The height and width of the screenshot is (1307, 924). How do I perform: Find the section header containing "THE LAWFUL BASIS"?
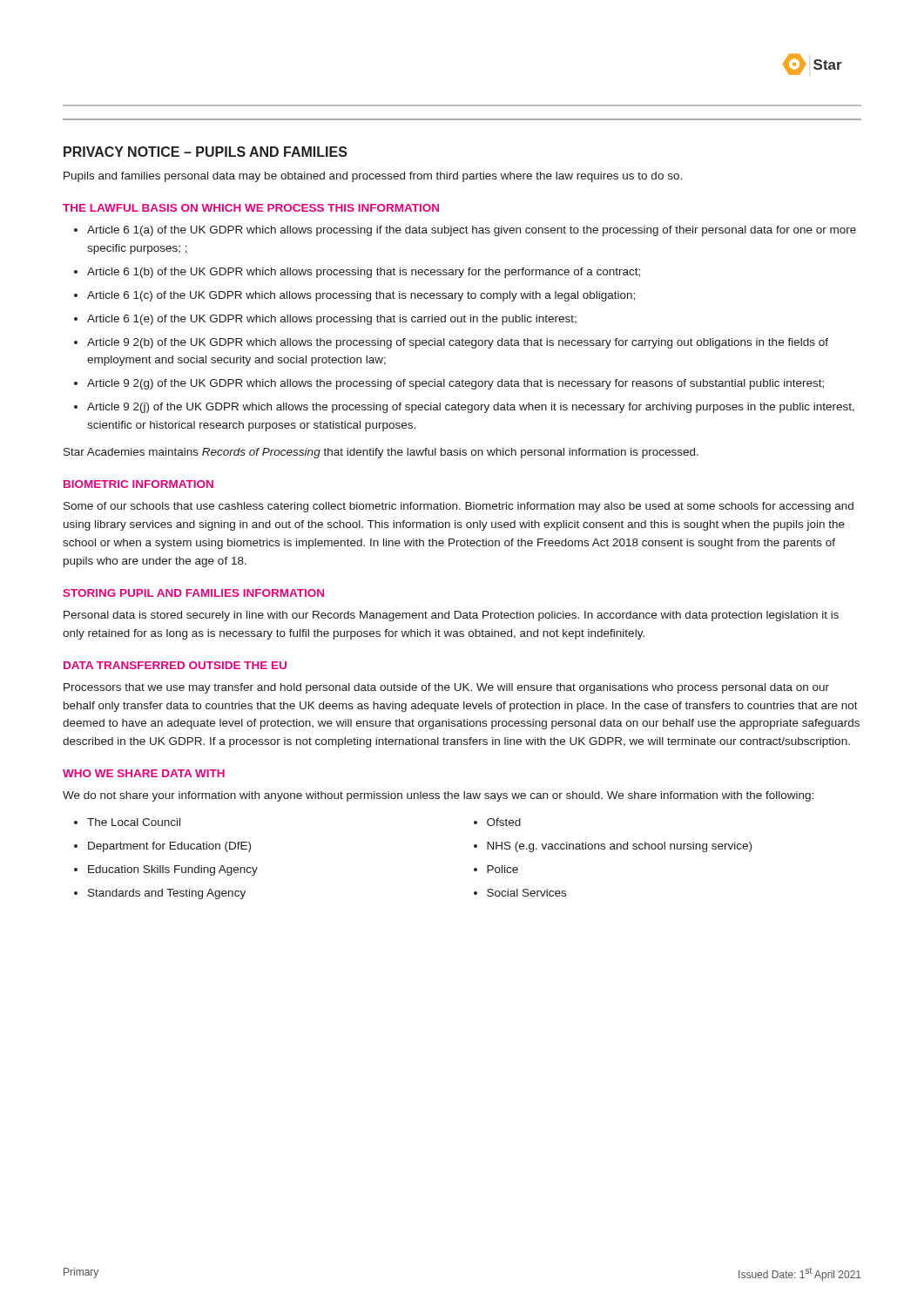[x=251, y=208]
